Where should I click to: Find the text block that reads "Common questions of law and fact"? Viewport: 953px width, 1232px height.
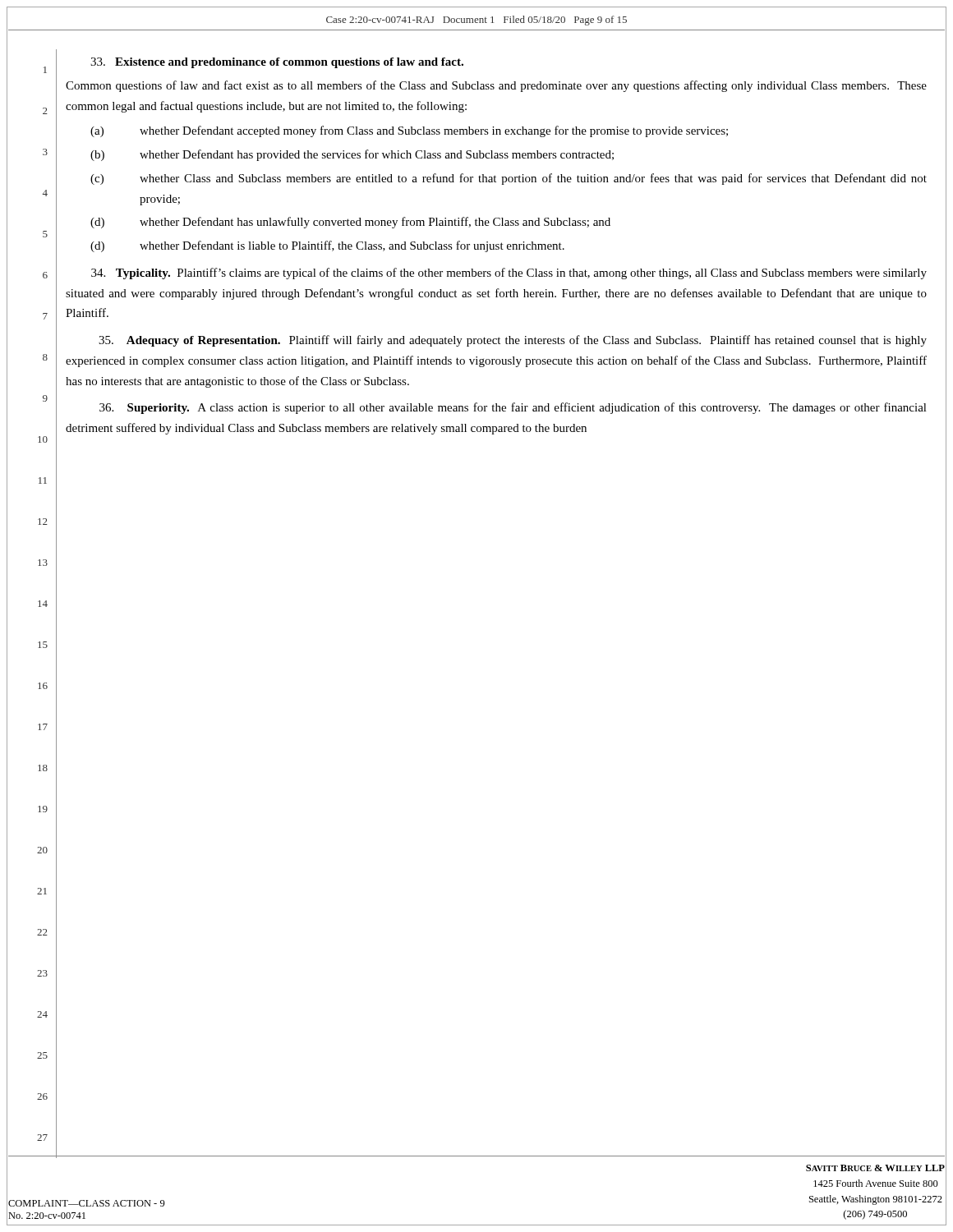coord(496,95)
